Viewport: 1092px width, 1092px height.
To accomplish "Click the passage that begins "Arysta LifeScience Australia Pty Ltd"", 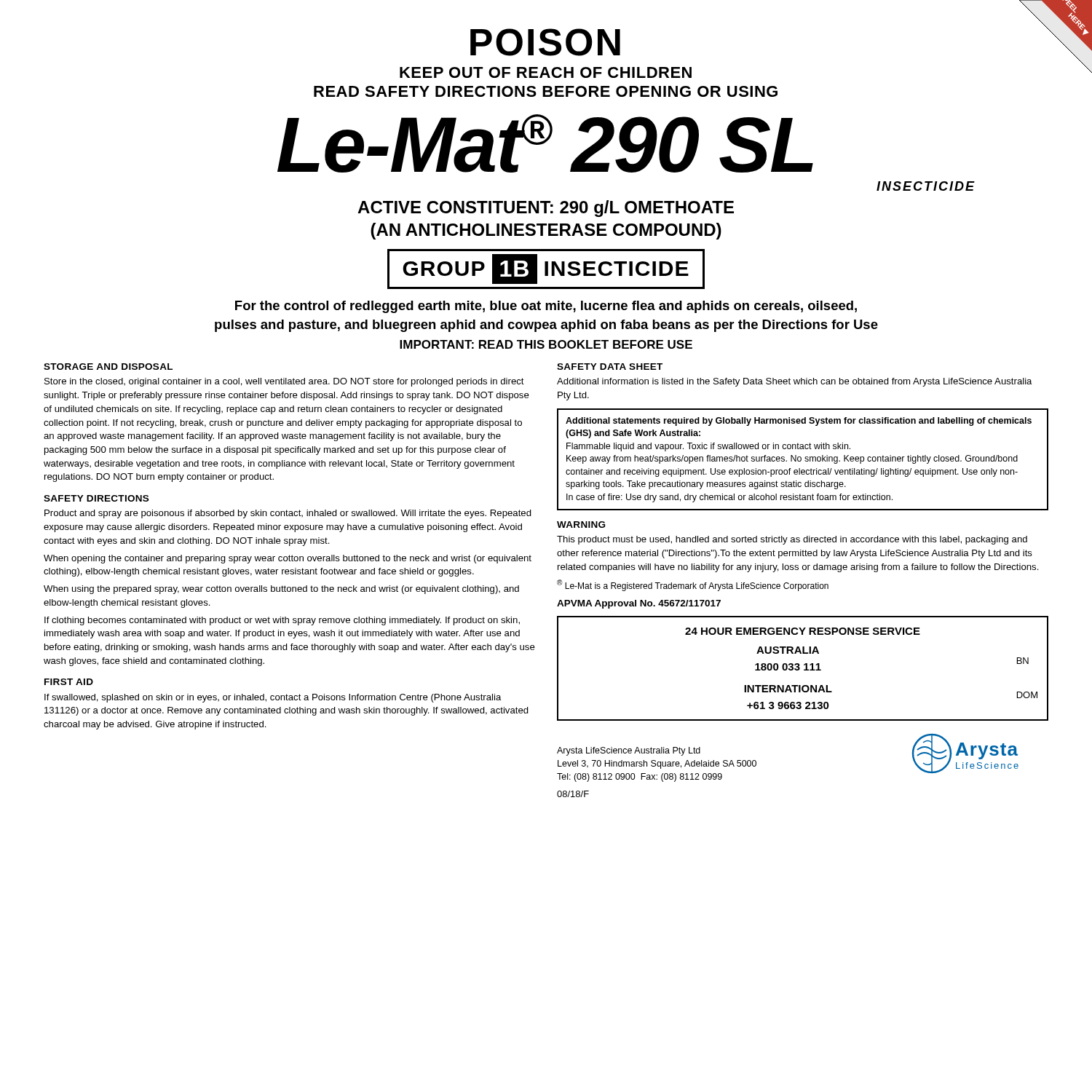I will (657, 764).
